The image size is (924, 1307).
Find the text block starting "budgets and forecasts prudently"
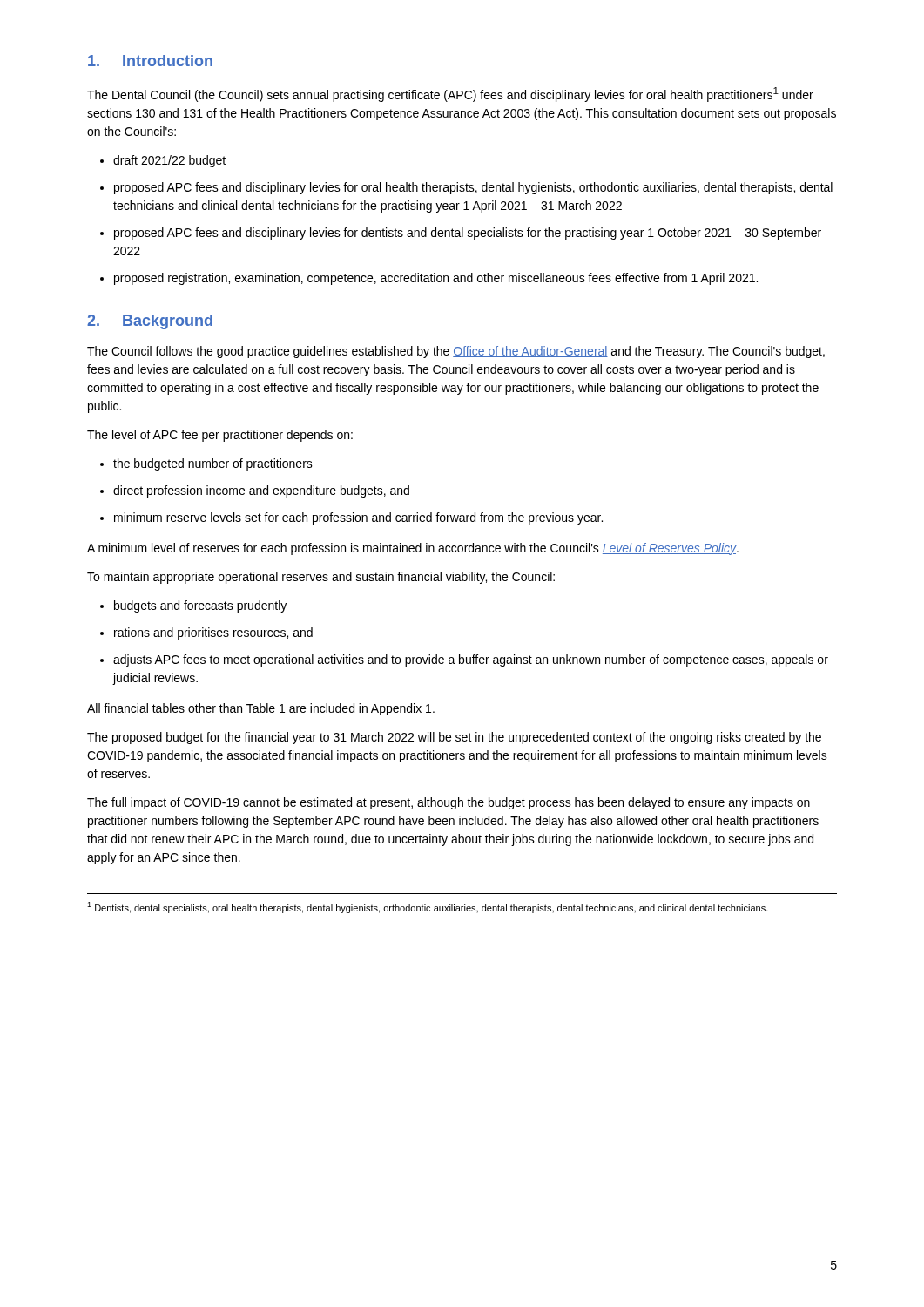click(200, 605)
